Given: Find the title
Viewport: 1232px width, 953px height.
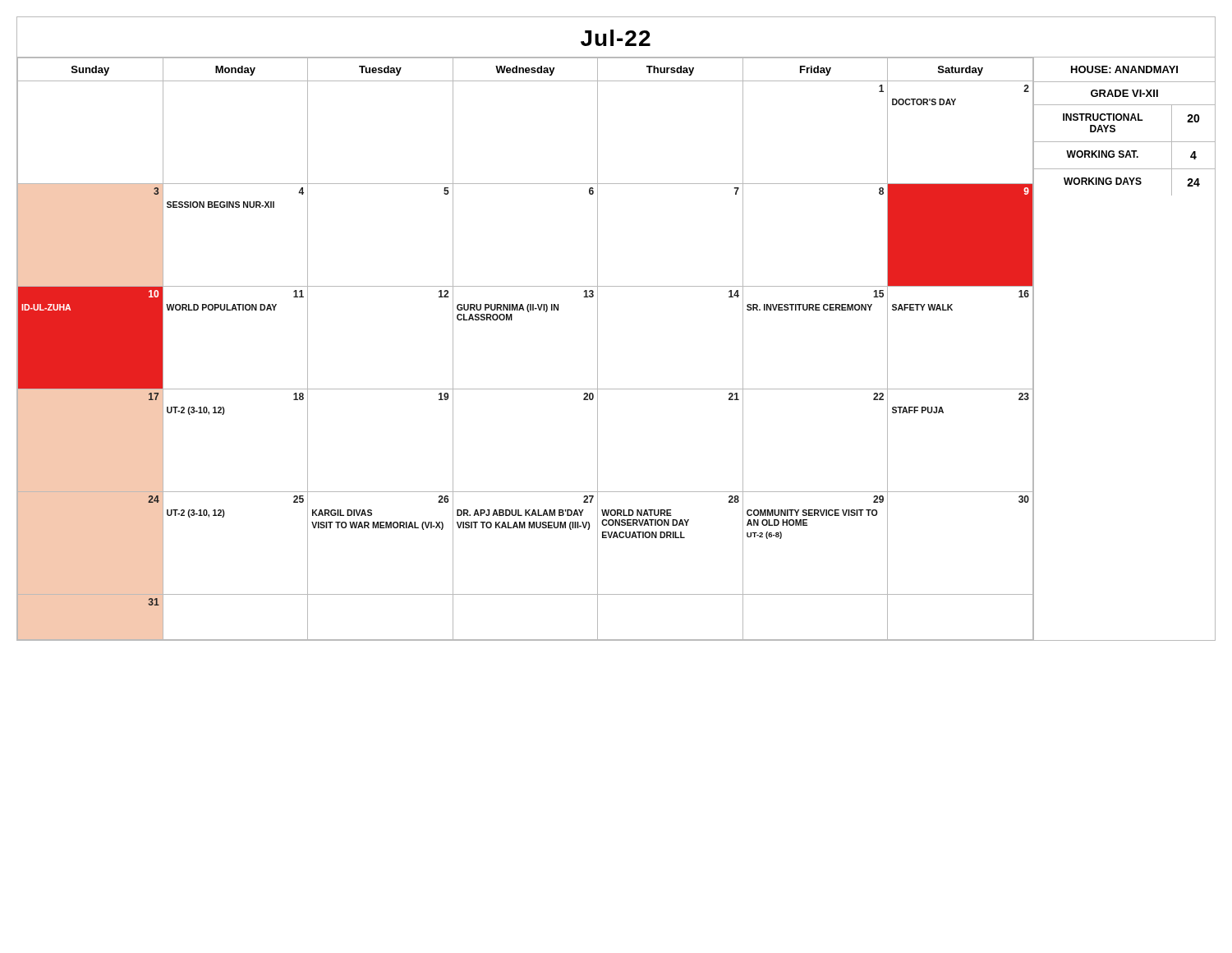Looking at the screenshot, I should 616,38.
